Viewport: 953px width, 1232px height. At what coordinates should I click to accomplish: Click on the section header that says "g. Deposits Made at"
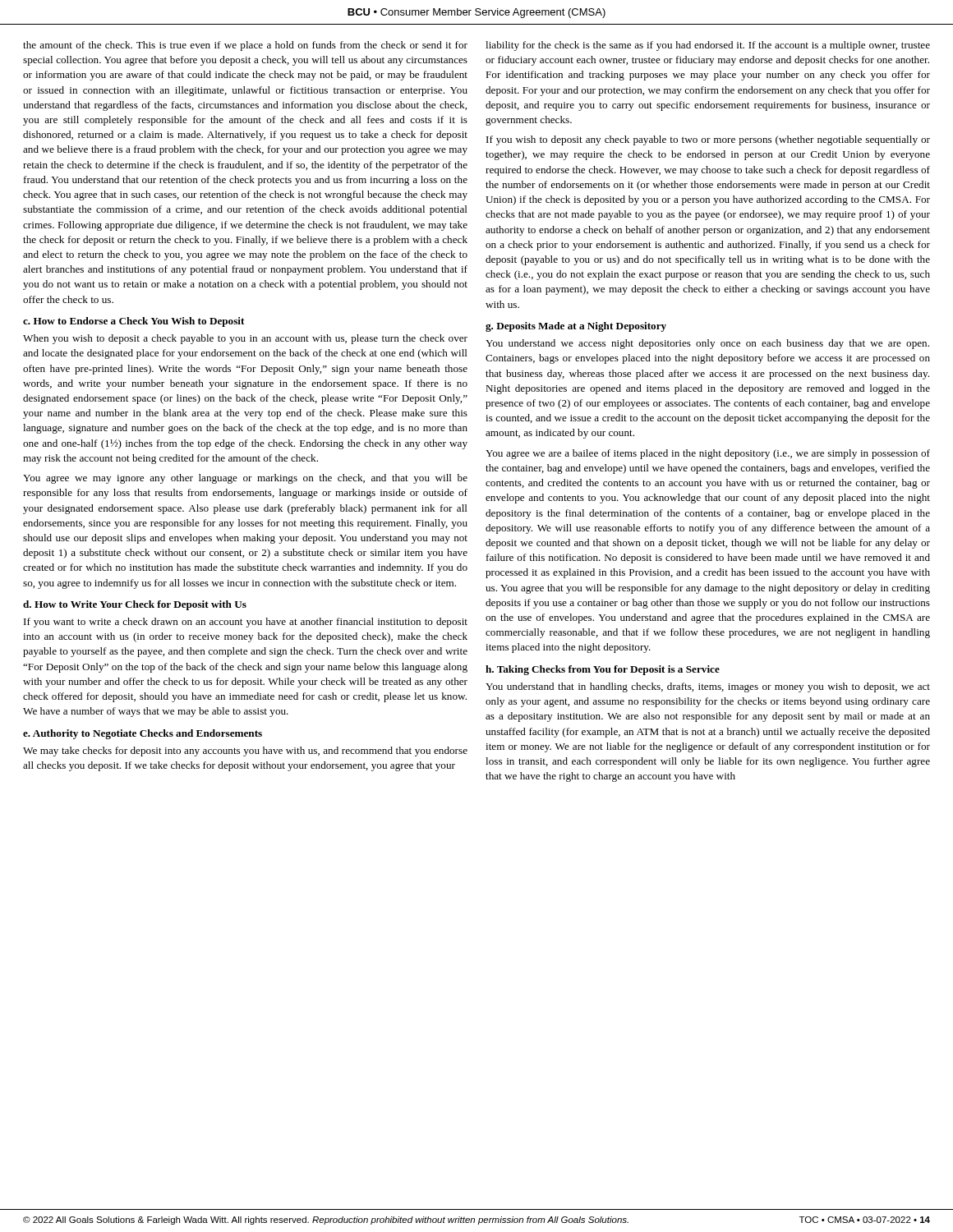[576, 325]
